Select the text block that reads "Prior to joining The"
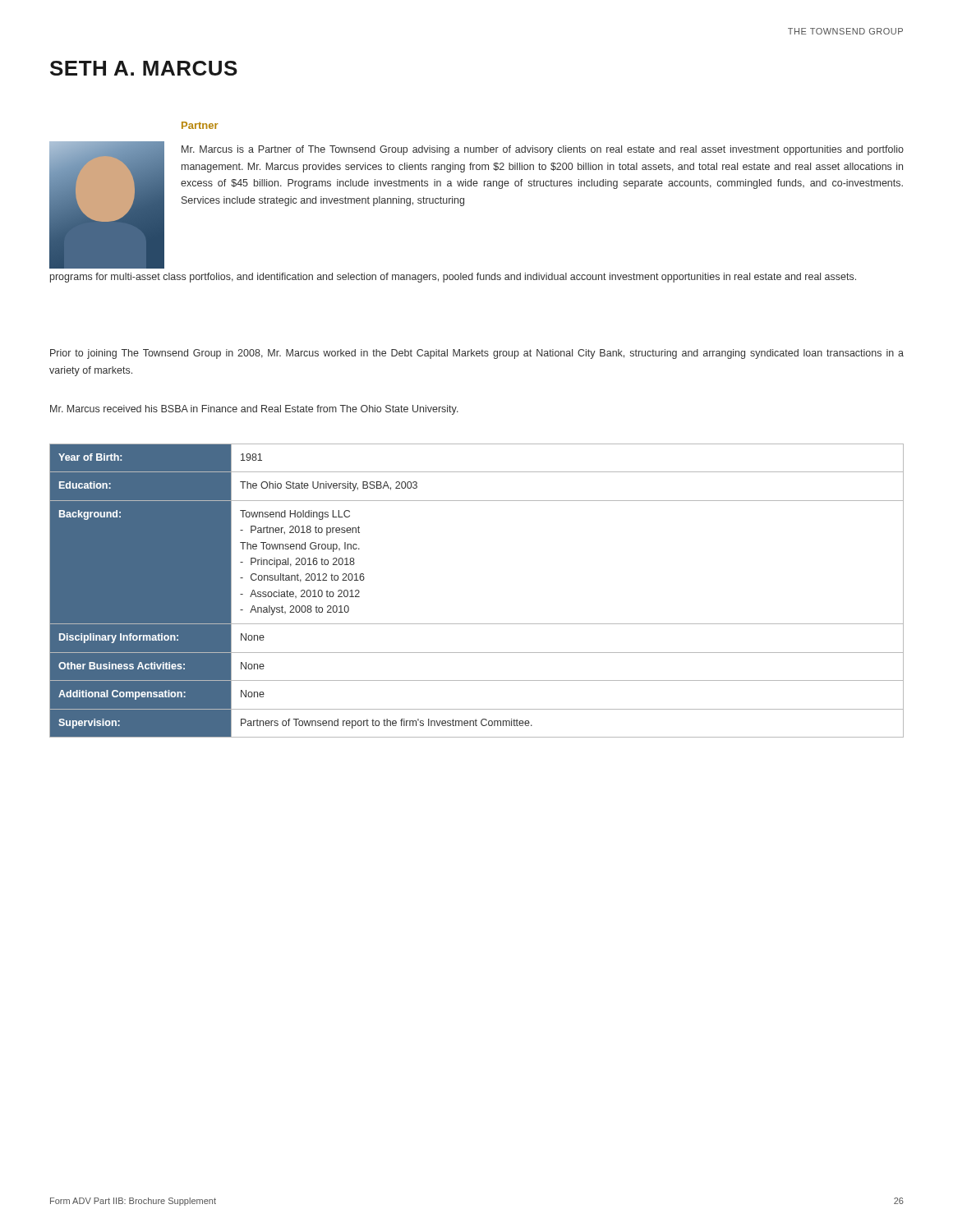This screenshot has width=953, height=1232. [476, 362]
